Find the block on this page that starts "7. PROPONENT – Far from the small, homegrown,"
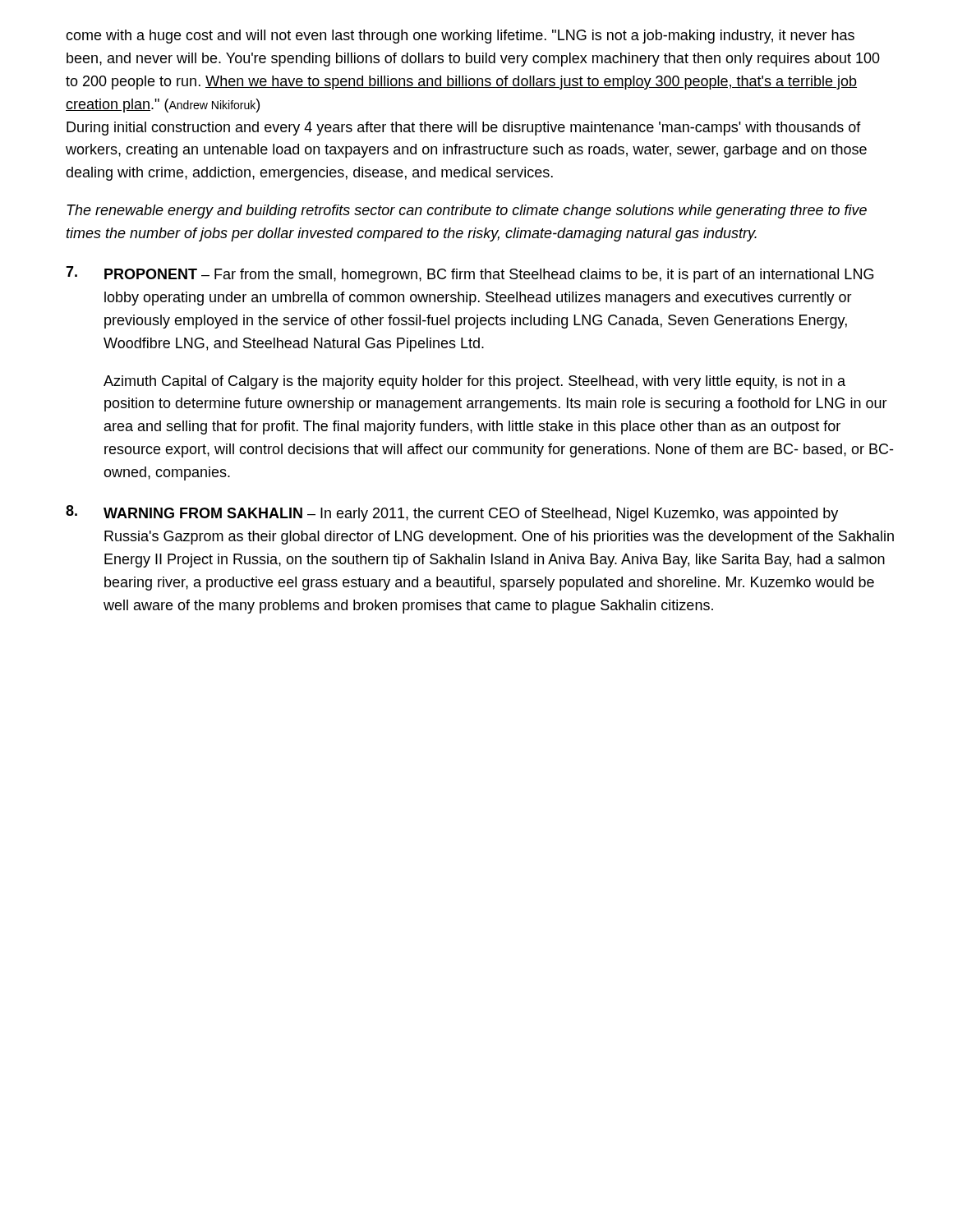The image size is (953, 1232). pyautogui.click(x=481, y=374)
